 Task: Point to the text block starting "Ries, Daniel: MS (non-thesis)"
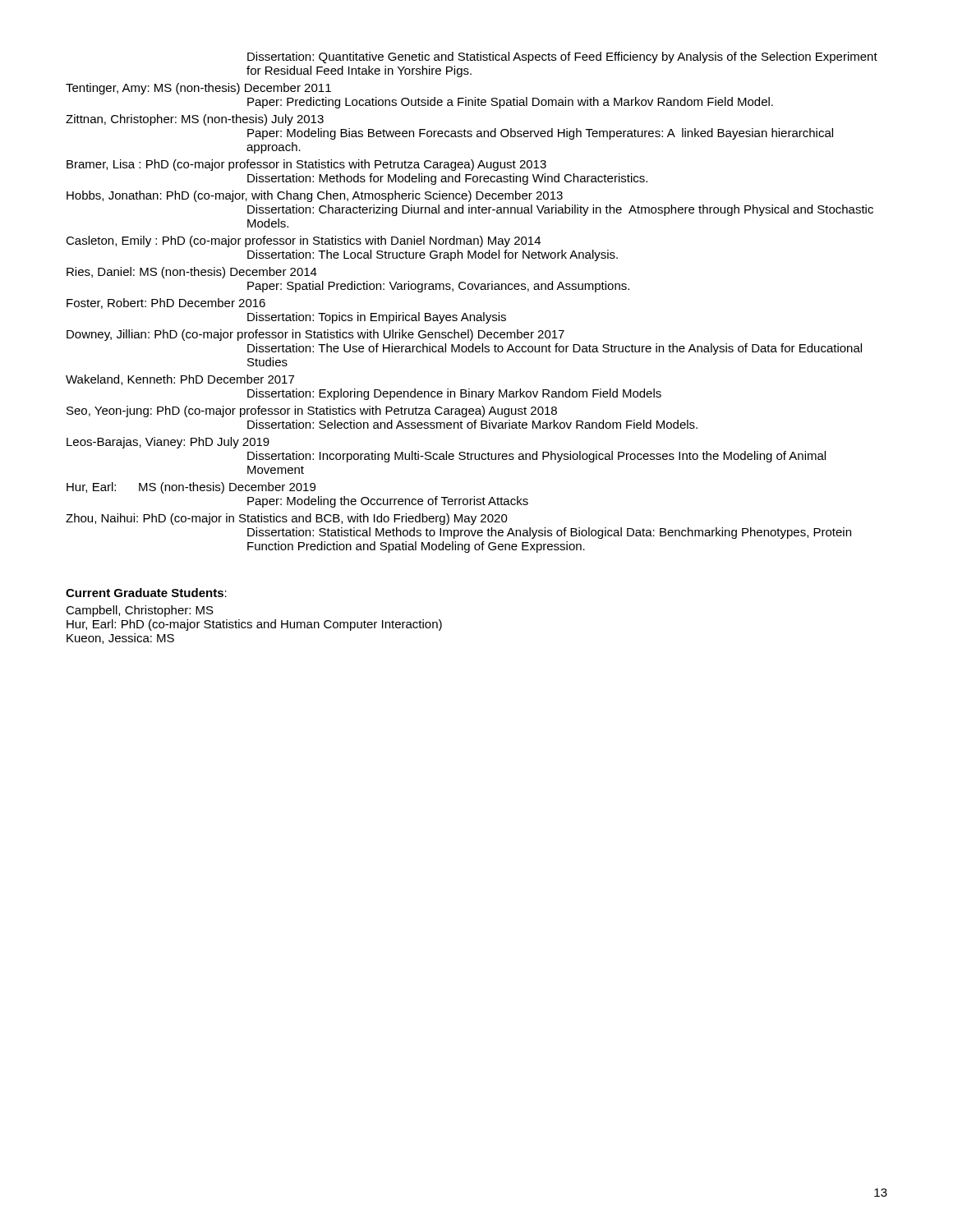[x=476, y=278]
